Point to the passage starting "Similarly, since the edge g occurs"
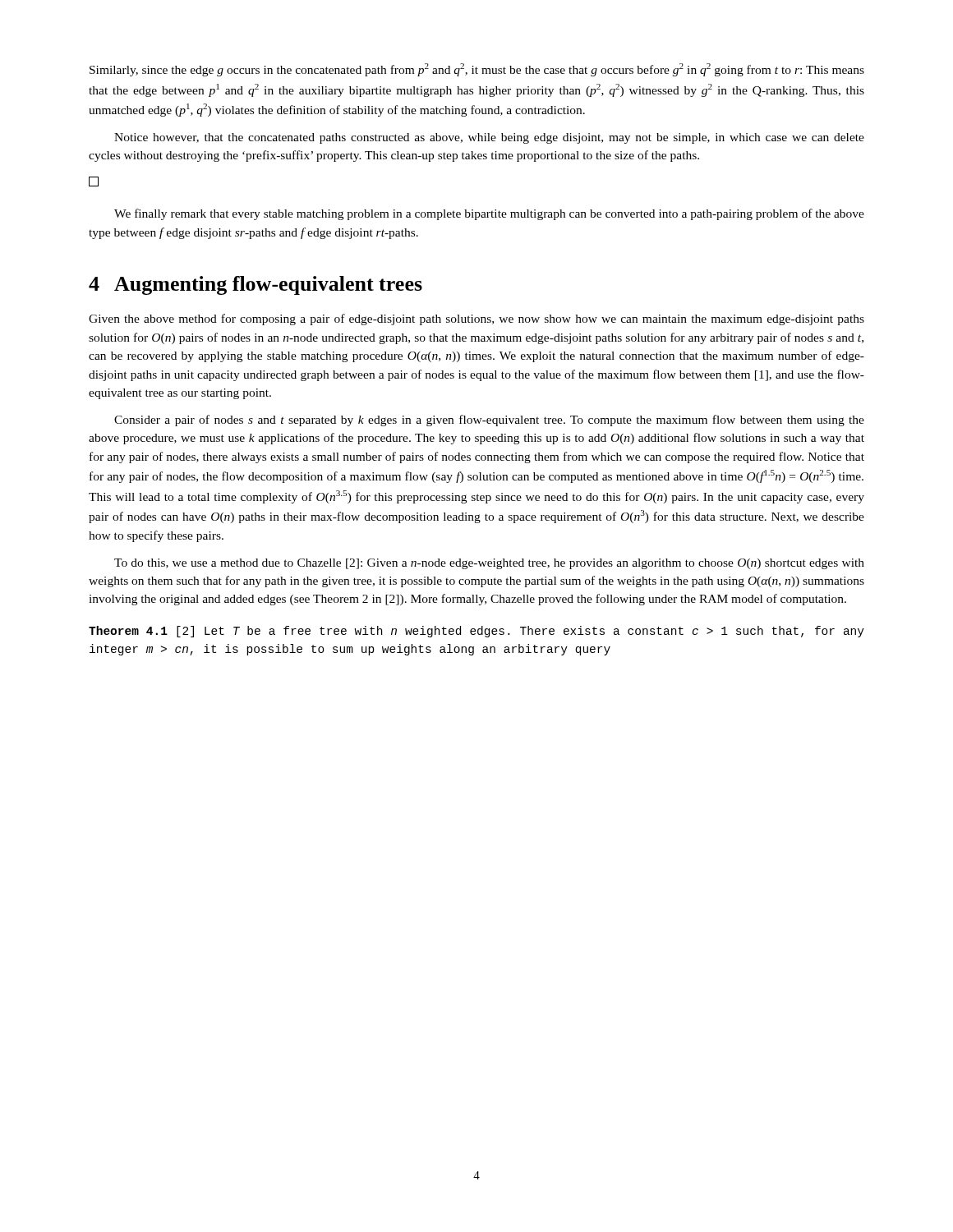The width and height of the screenshot is (953, 1232). point(476,89)
